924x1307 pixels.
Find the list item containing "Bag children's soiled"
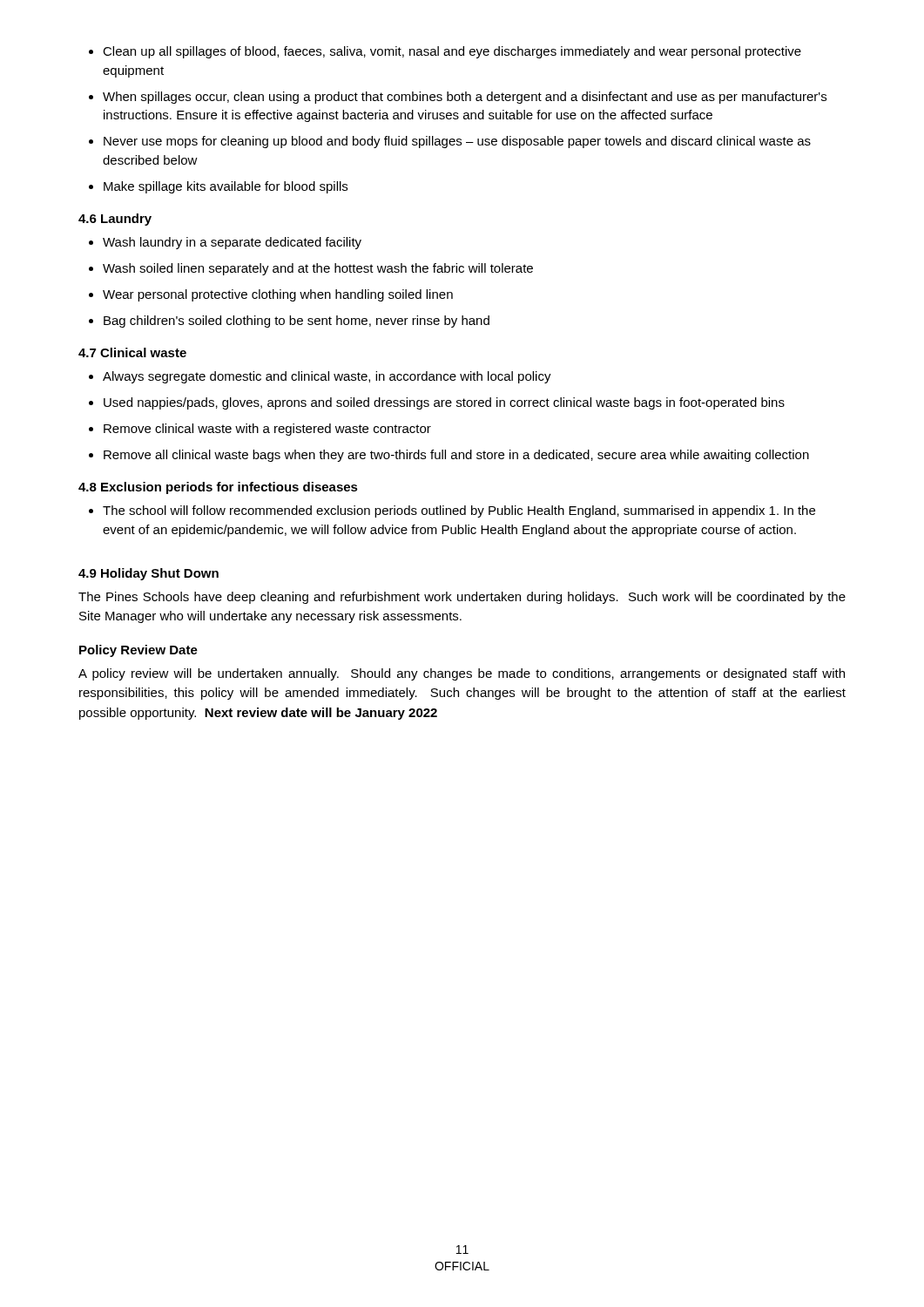tap(296, 320)
